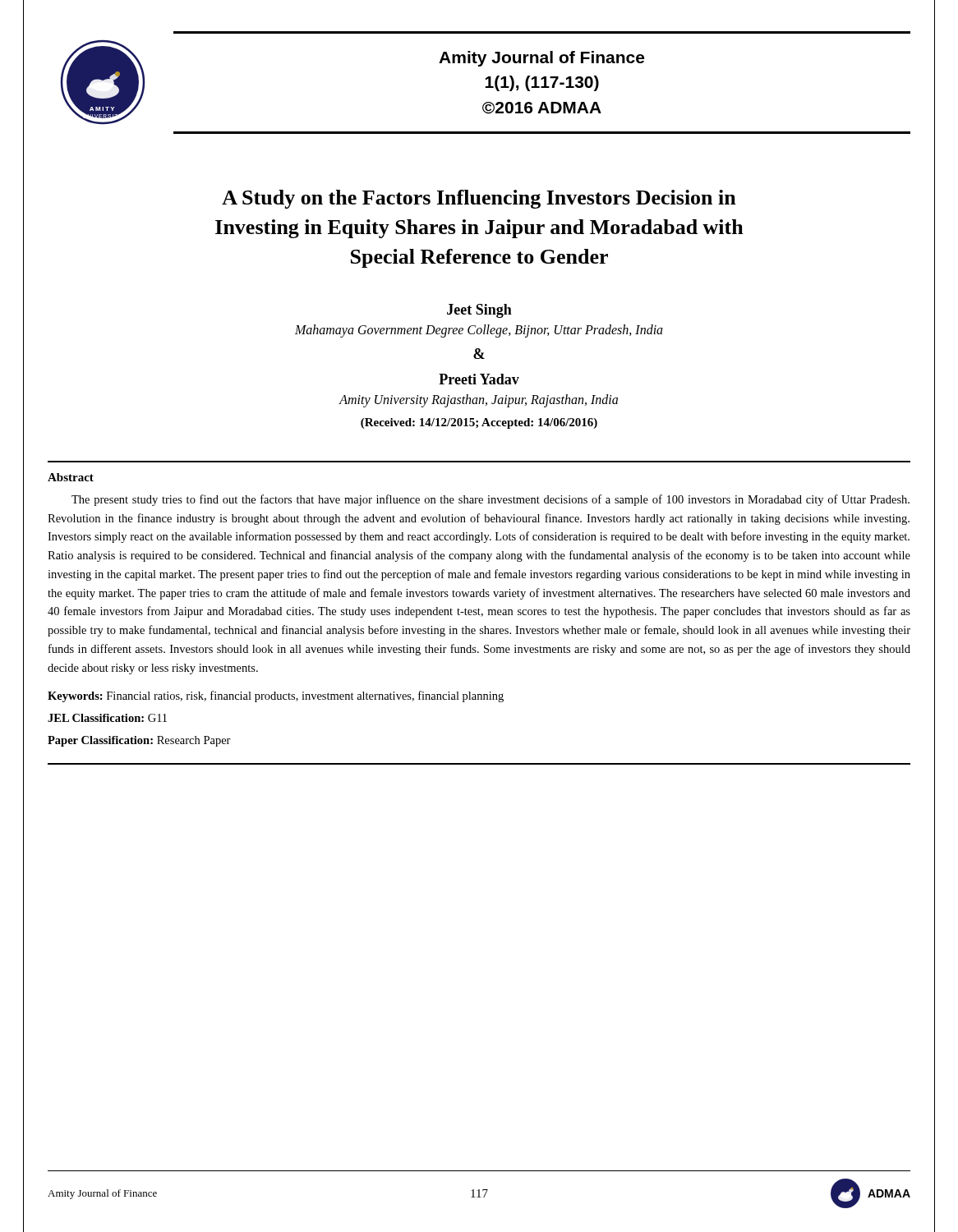Locate the text block containing "Jeet Singh Mahamaya Government Degree College, Bijnor, Uttar"

click(479, 319)
